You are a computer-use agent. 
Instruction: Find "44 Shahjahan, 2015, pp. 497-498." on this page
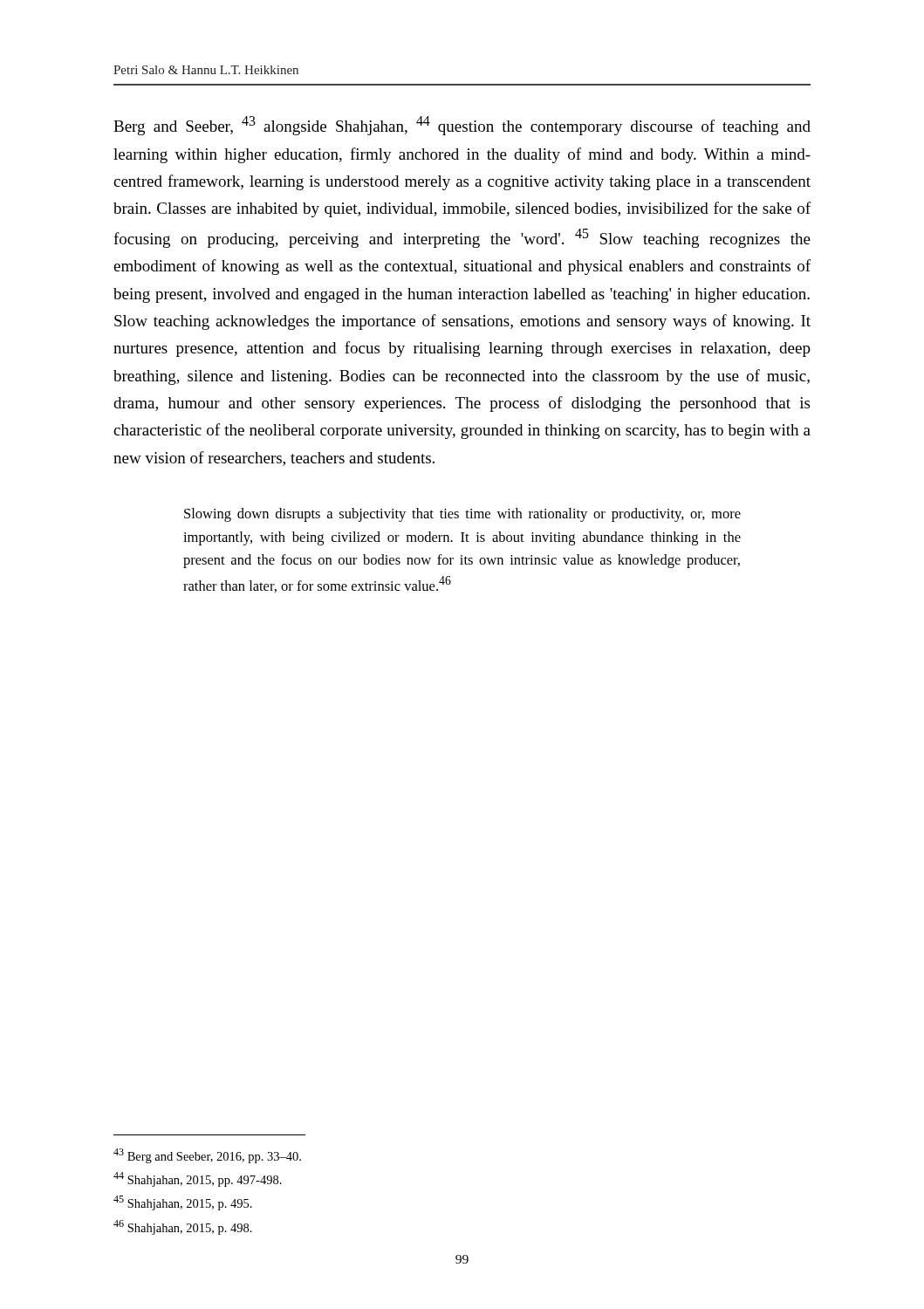198,1178
